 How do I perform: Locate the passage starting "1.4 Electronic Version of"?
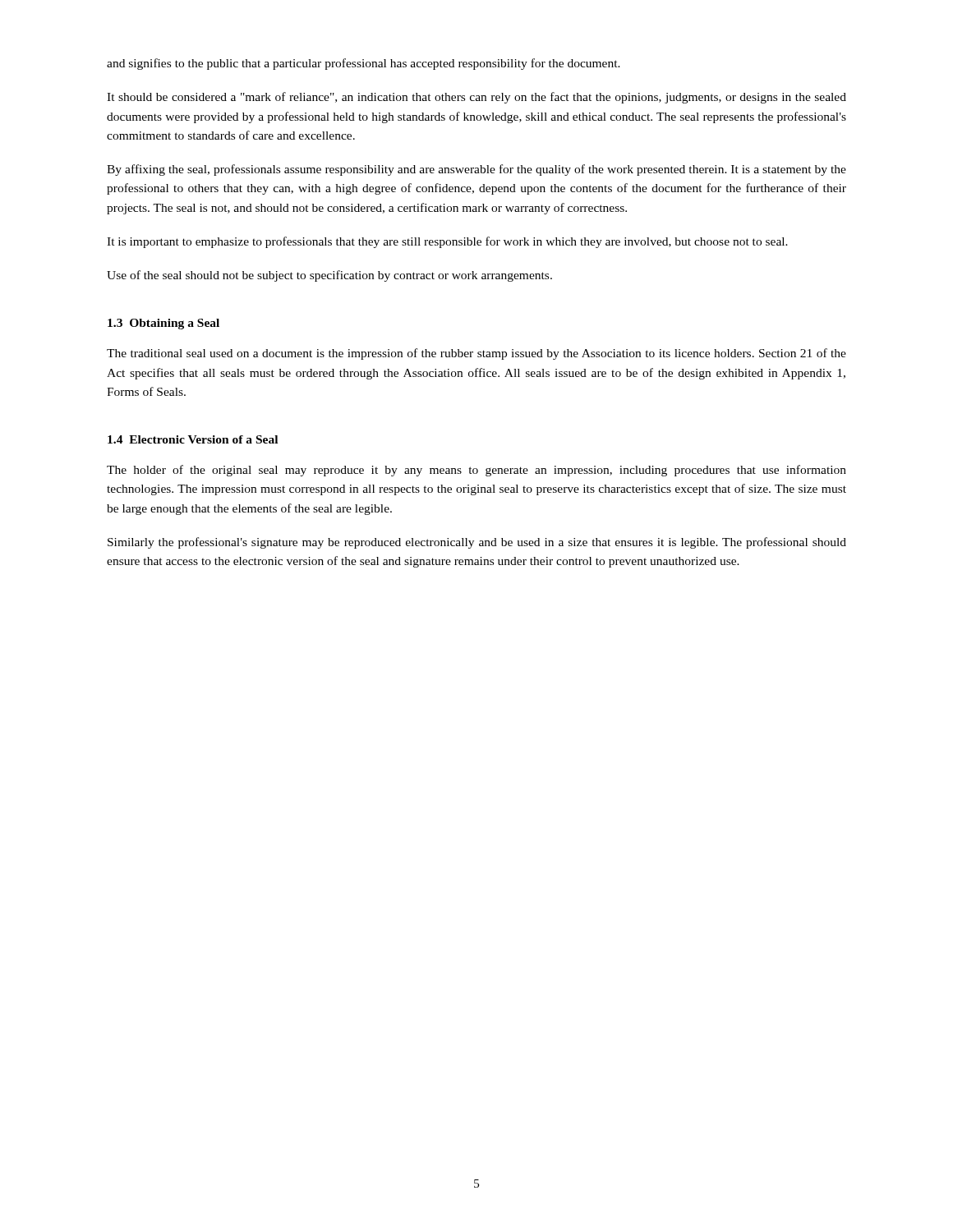click(x=192, y=439)
